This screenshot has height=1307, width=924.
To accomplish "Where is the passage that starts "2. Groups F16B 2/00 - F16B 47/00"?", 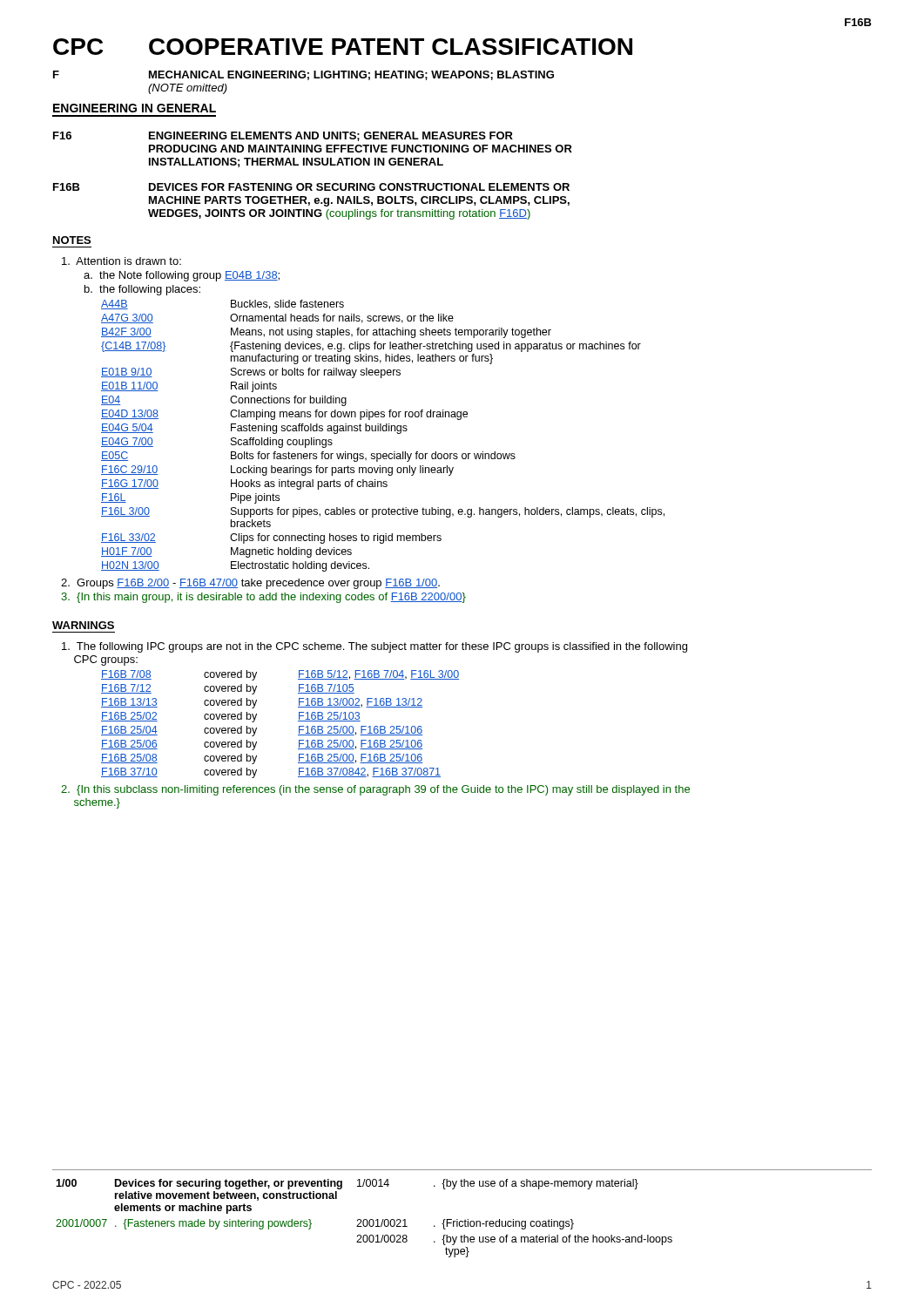I will (x=251, y=583).
